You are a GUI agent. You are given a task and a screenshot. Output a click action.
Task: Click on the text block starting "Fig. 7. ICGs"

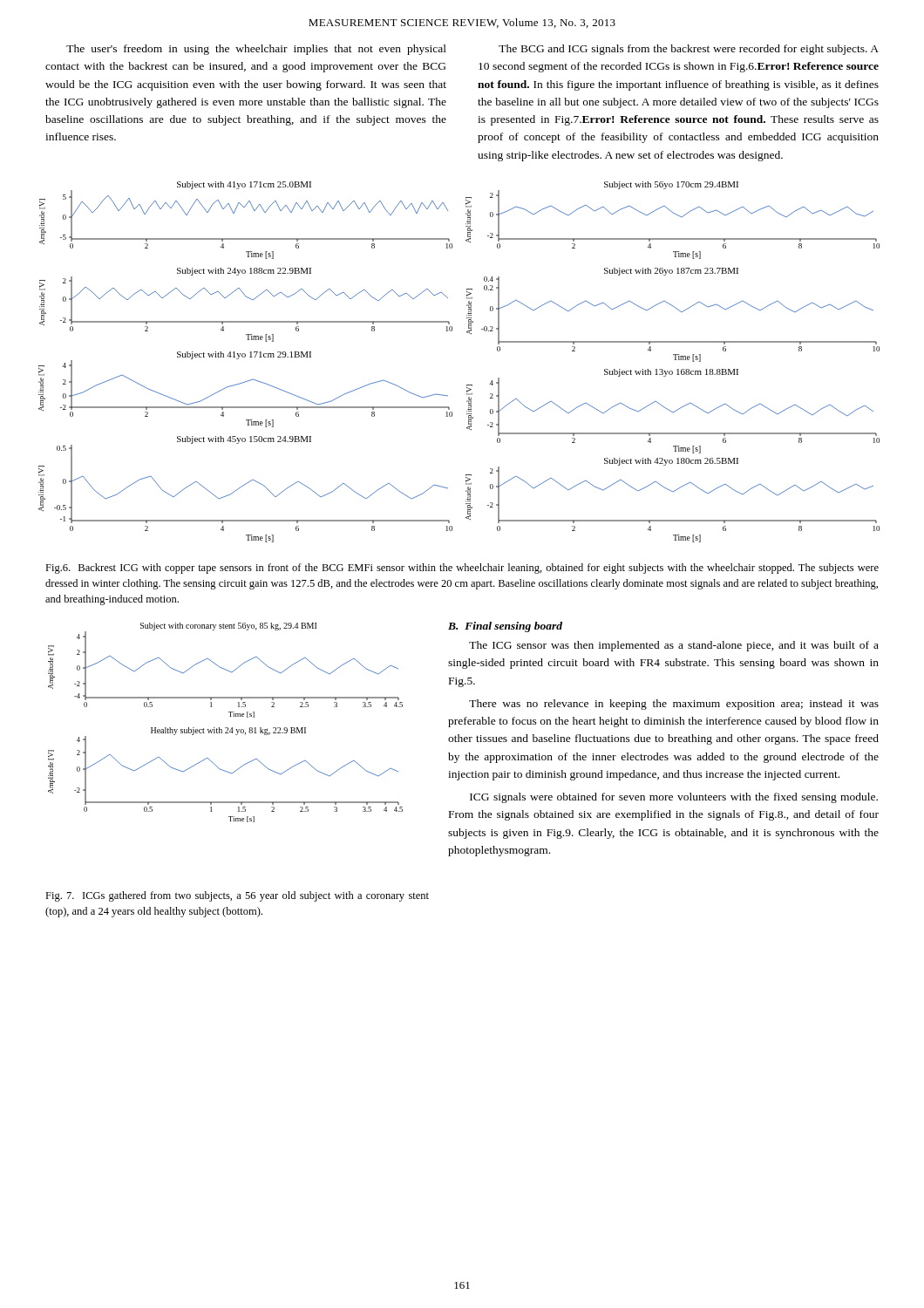237,904
